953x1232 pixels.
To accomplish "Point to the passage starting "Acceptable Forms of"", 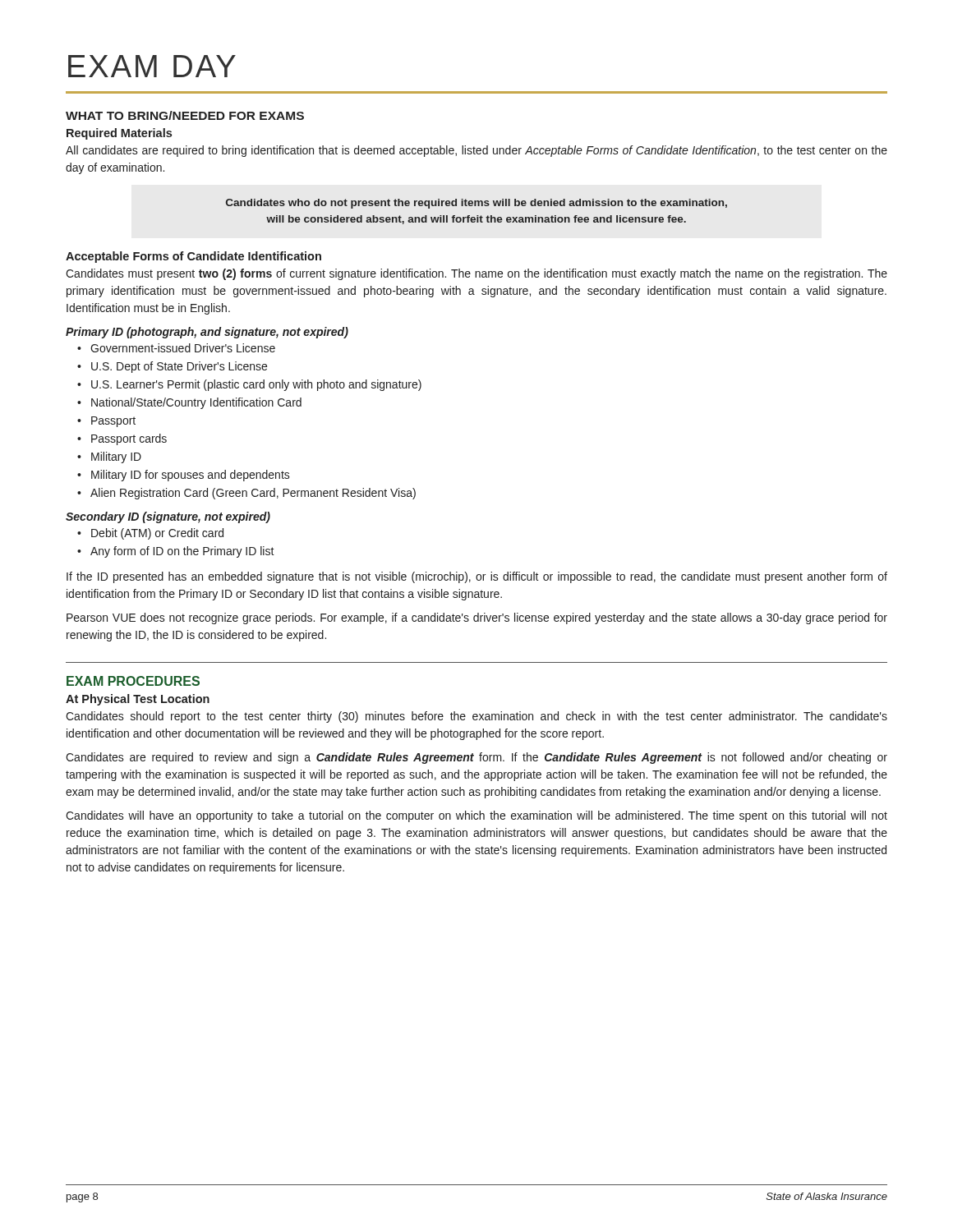I will tap(194, 256).
